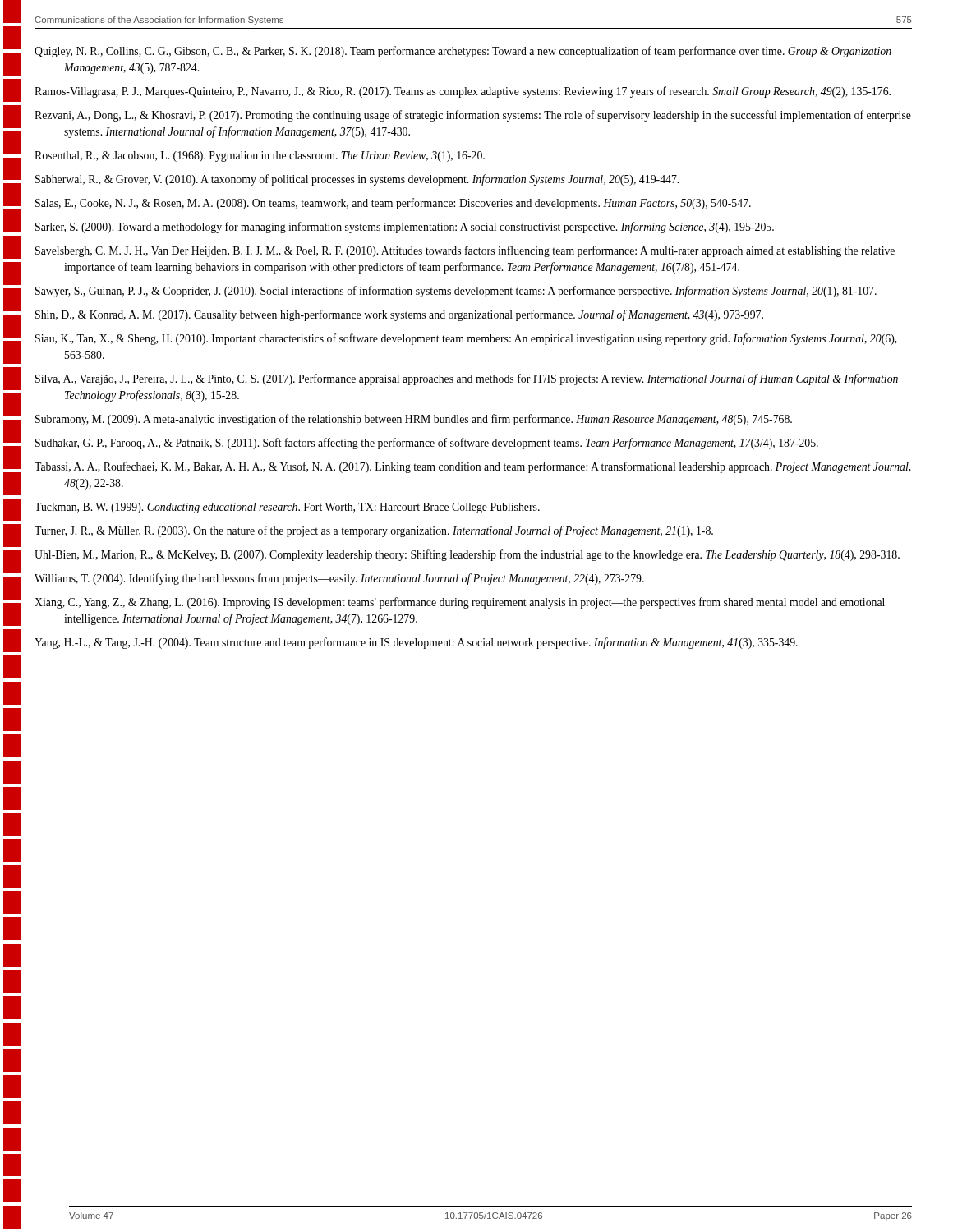Click the passage that begins "Shin, D., & Konrad, A. M. (2017)."
Image resolution: width=953 pixels, height=1232 pixels.
[x=399, y=315]
